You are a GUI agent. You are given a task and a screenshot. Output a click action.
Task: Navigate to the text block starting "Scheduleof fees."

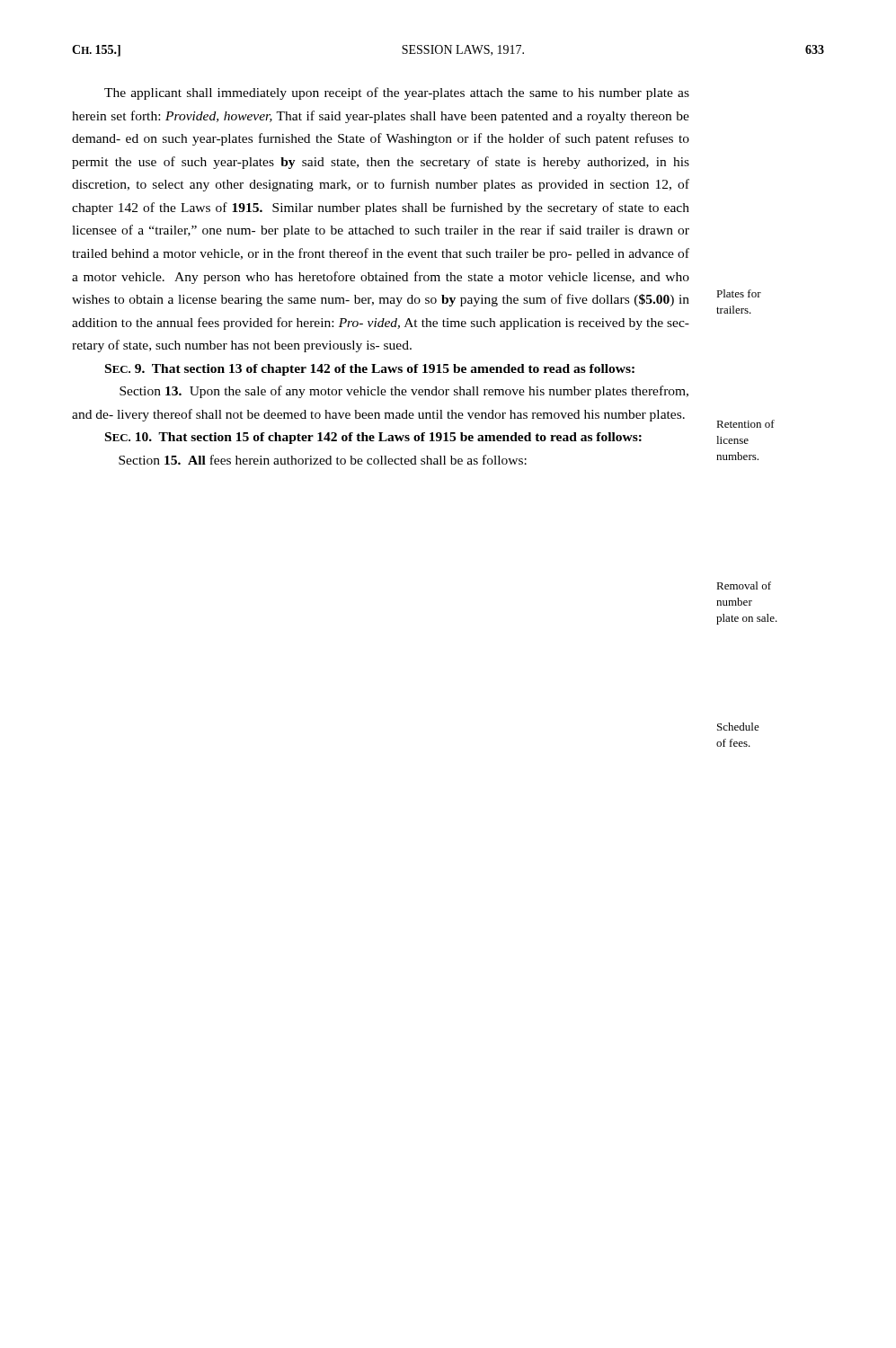[x=738, y=735]
